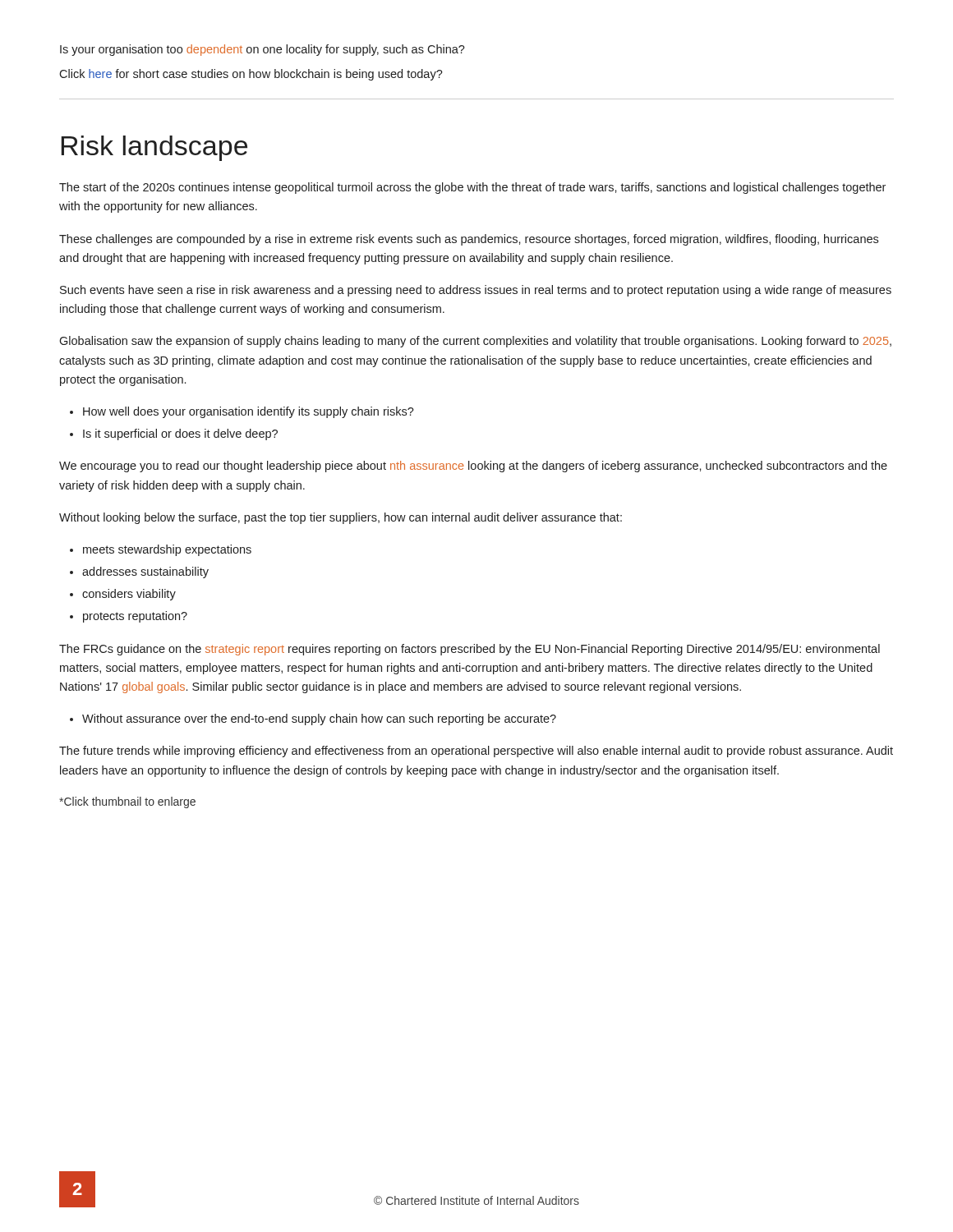This screenshot has height=1232, width=953.
Task: Locate the text block starting "Such events have"
Action: point(476,300)
